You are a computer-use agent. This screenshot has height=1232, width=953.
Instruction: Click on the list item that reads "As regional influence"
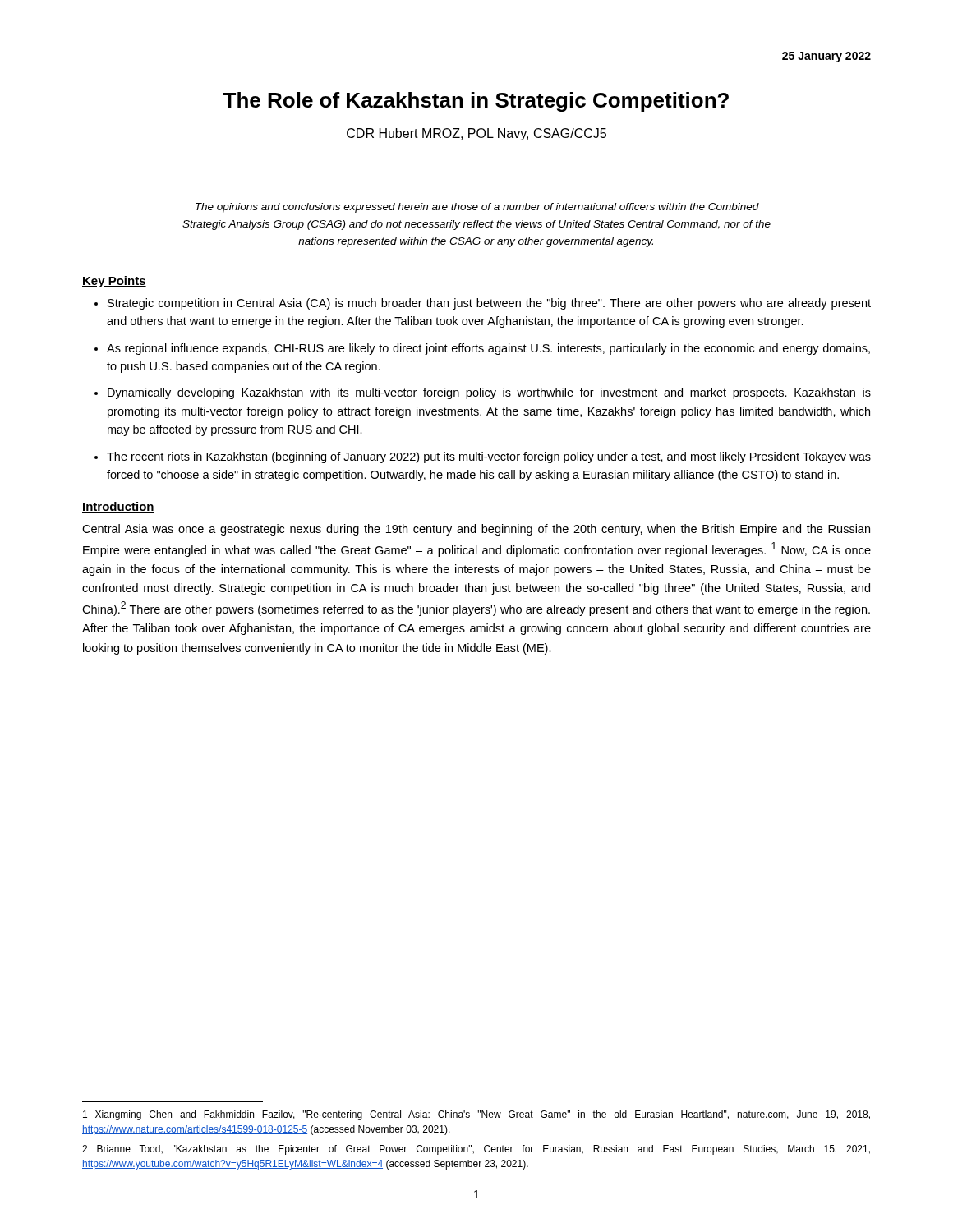(x=489, y=357)
